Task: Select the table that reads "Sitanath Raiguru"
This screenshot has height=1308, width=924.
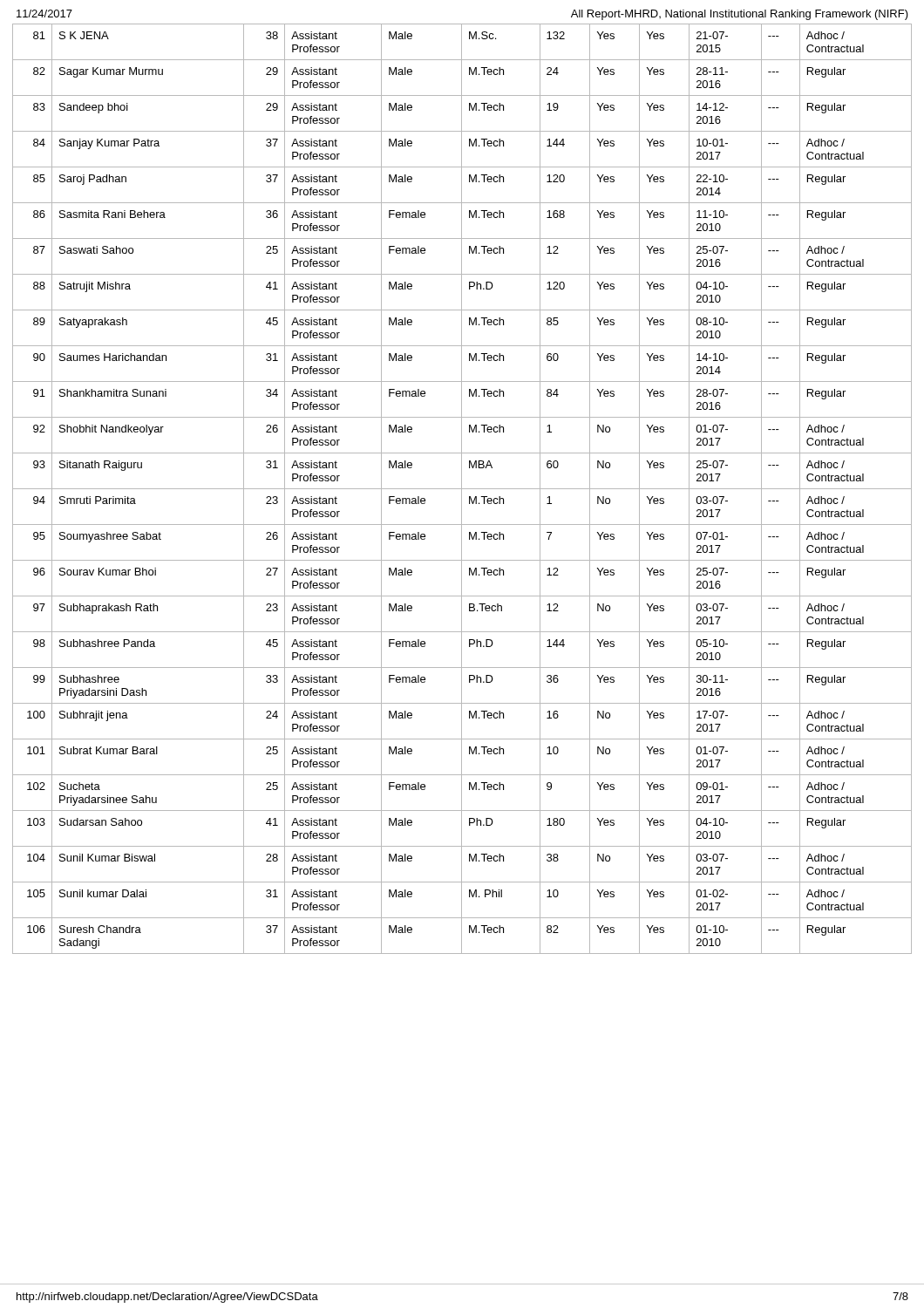Action: (x=462, y=489)
